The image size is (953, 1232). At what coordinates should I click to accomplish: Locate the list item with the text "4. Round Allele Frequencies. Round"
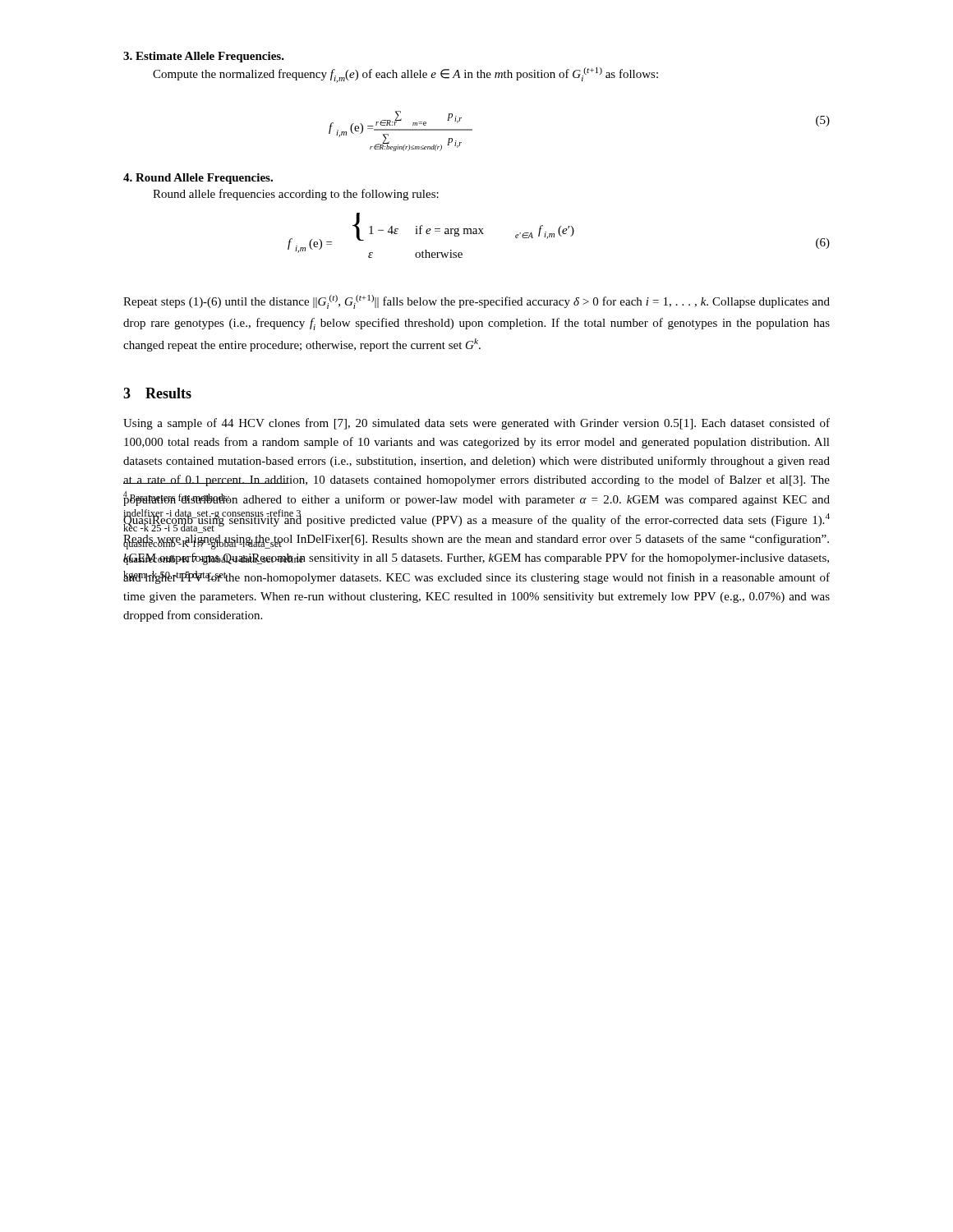pyautogui.click(x=198, y=179)
